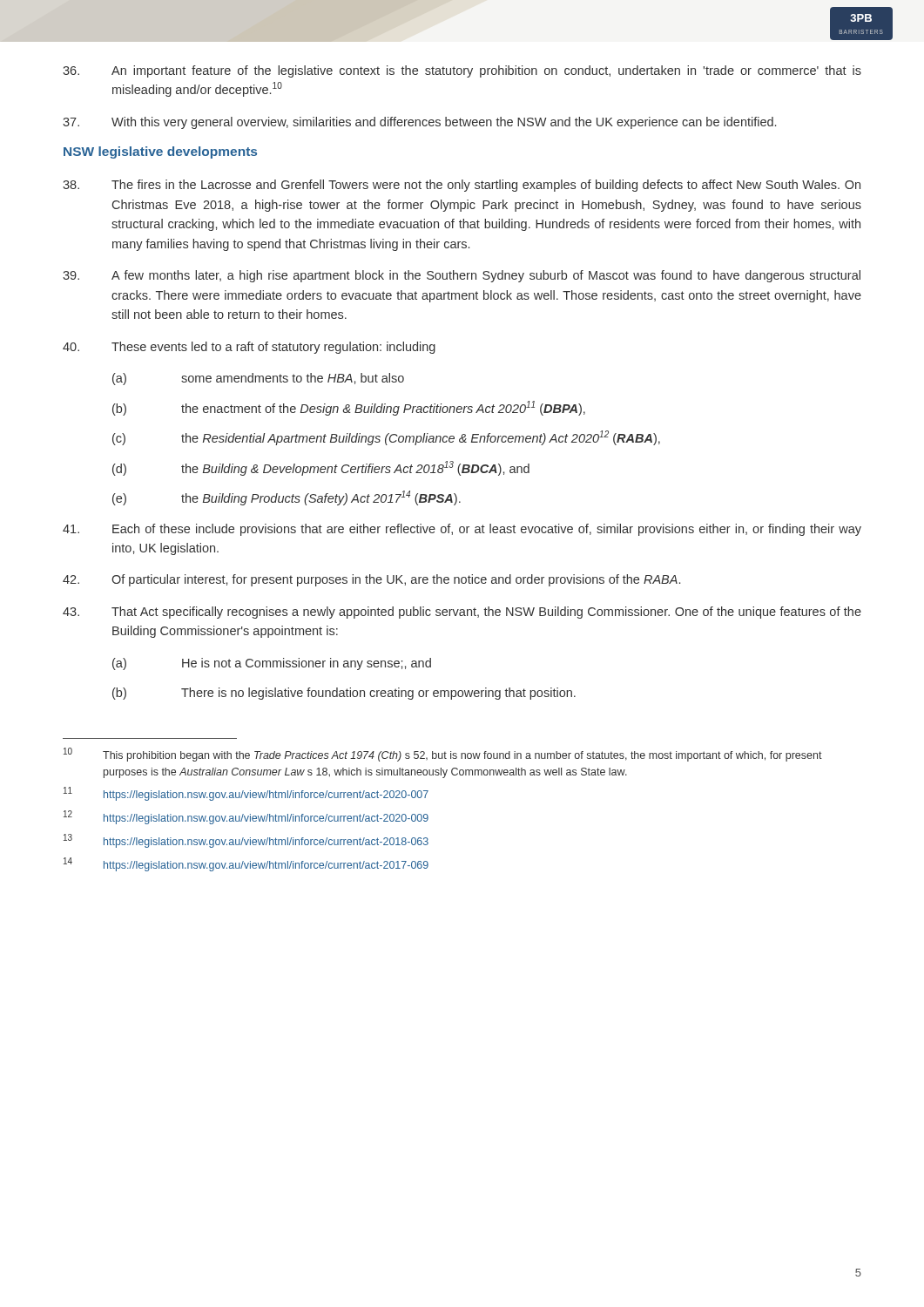Click on the text block starting "(e) the Building Products (Safety)"
The height and width of the screenshot is (1307, 924).
[x=287, y=498]
